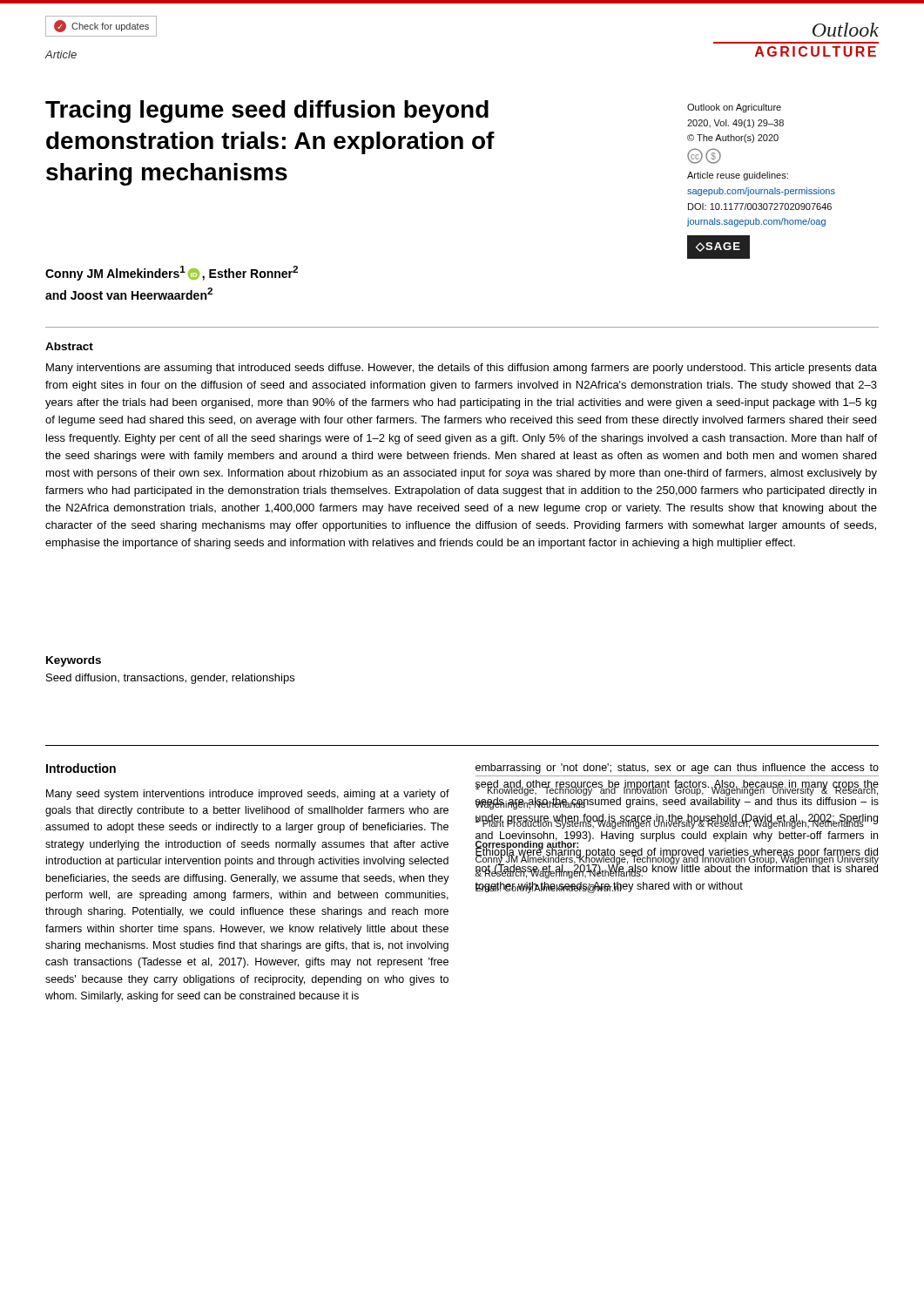Locate the logo
This screenshot has width=924, height=1307.
(x=796, y=39)
